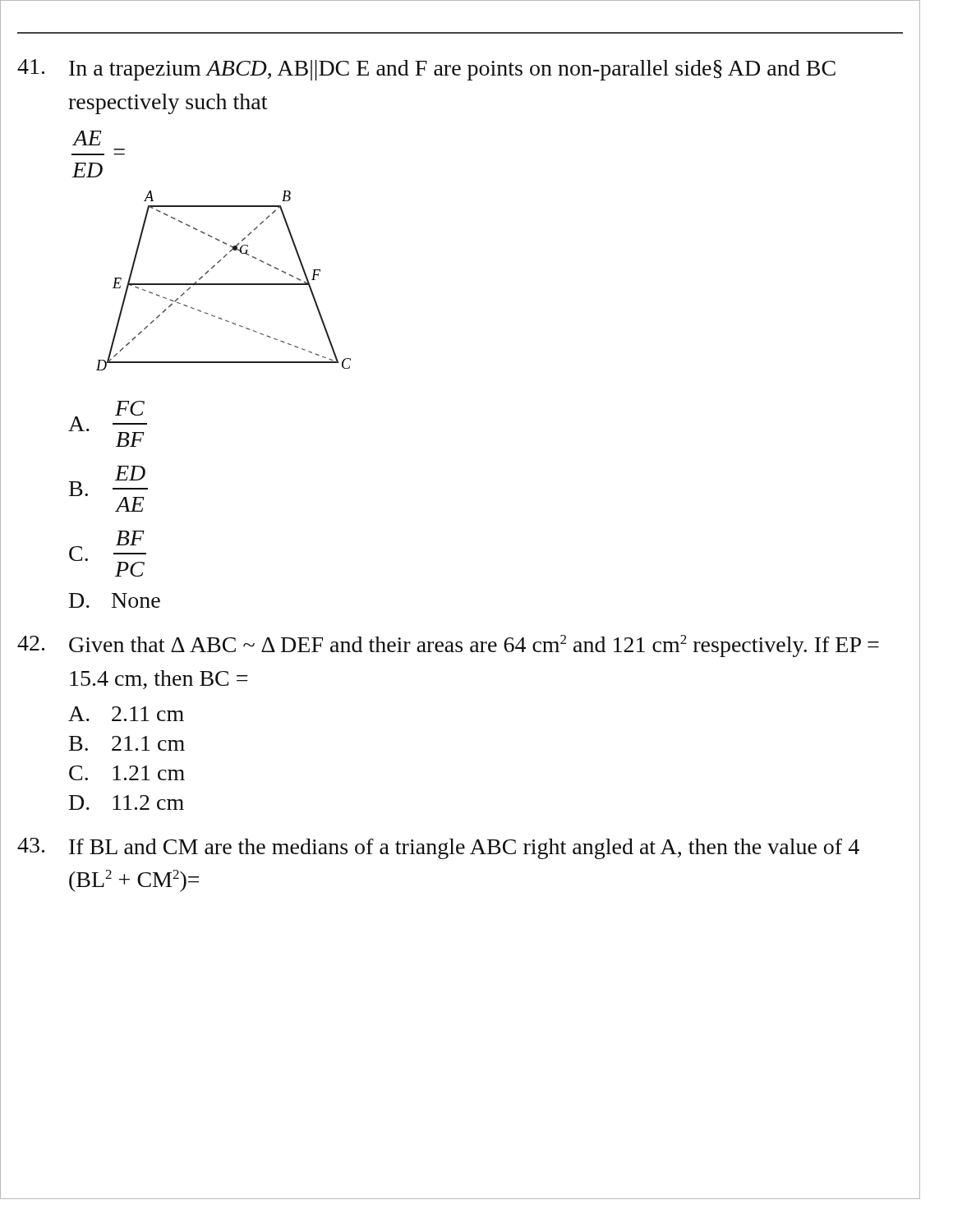
Task: Click on the passage starting "42. Given that Δ ABC ~ Δ"
Action: 448,646
